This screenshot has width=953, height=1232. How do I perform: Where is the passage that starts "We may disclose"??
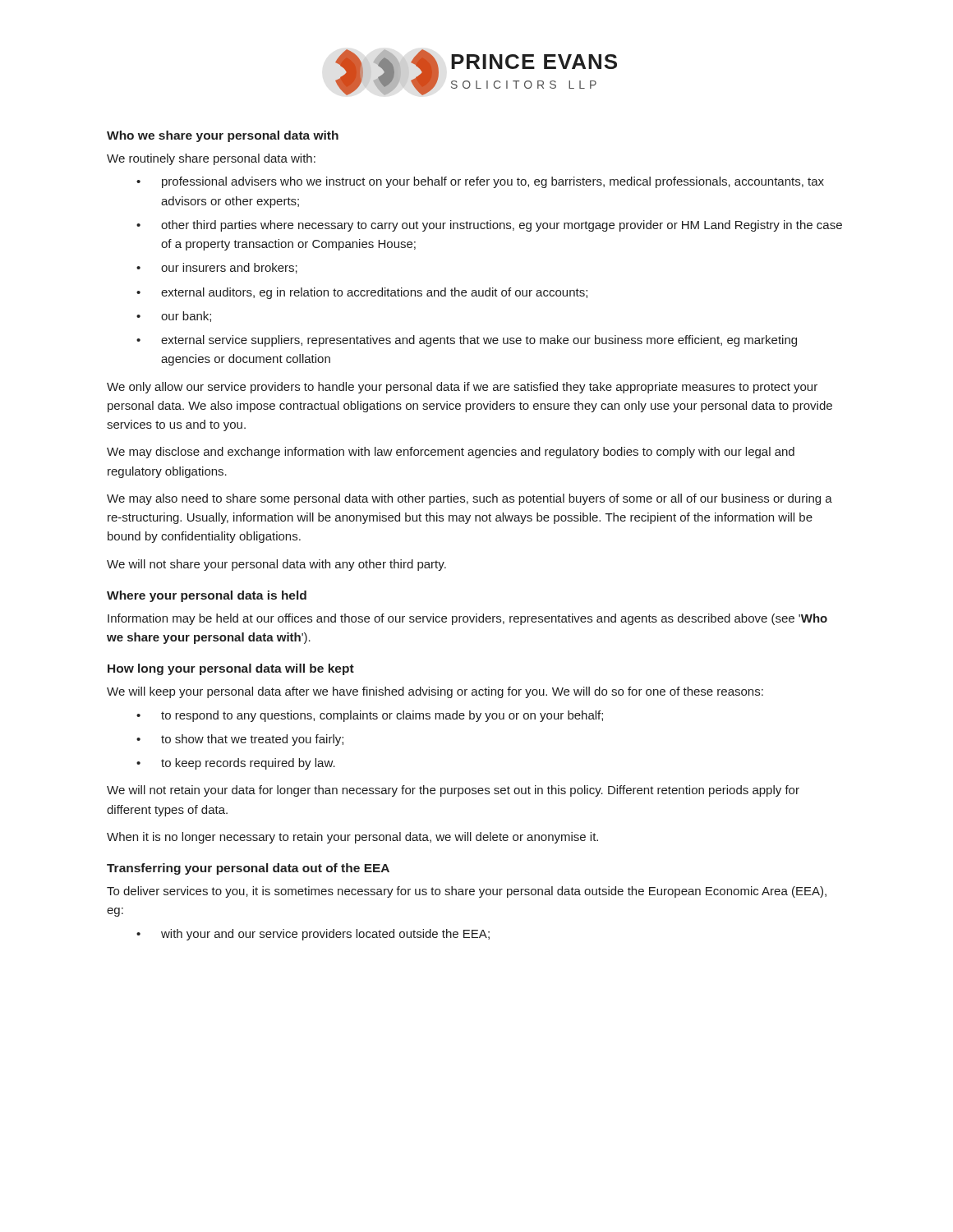pos(451,461)
